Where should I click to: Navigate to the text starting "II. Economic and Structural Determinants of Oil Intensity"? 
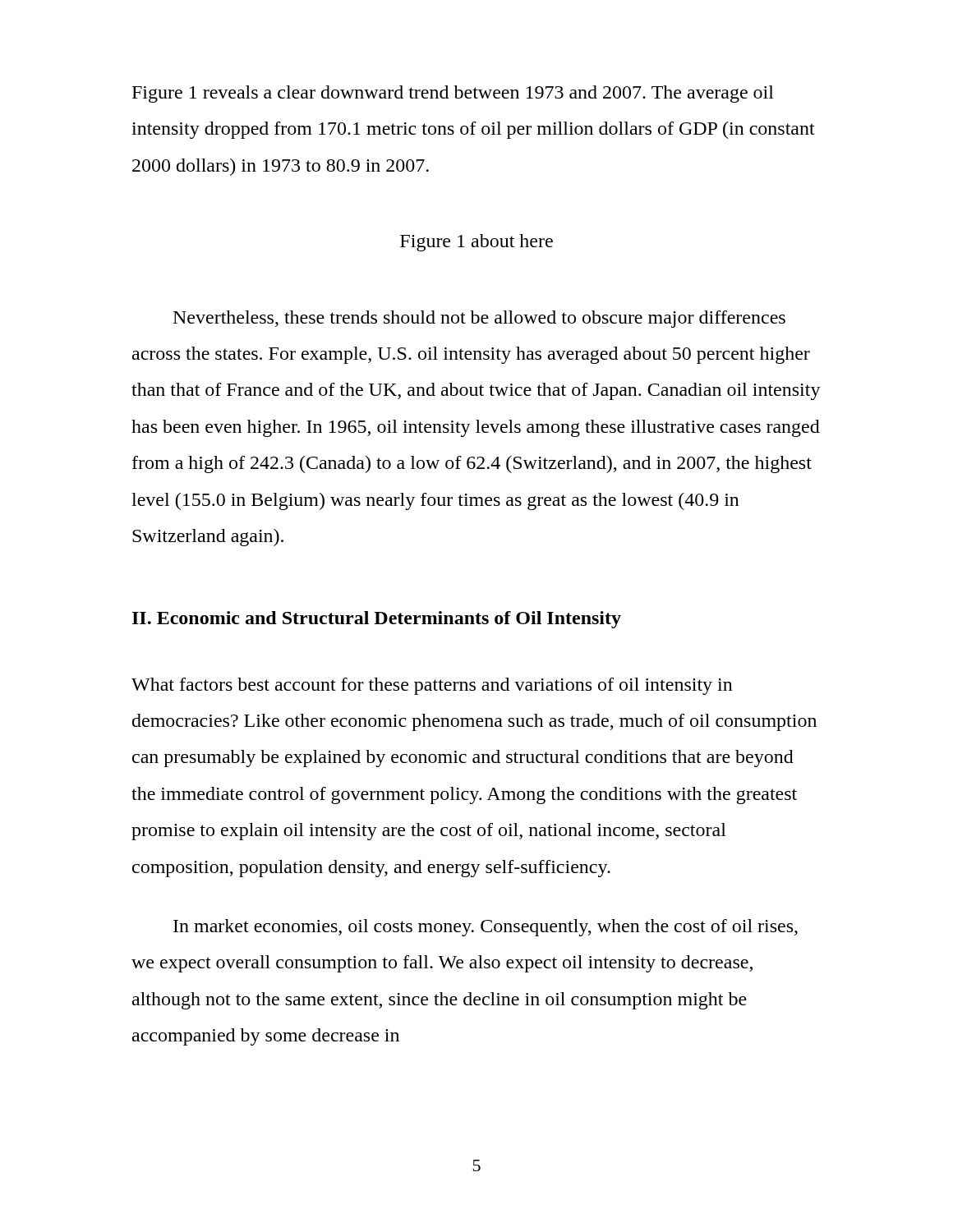pyautogui.click(x=376, y=618)
